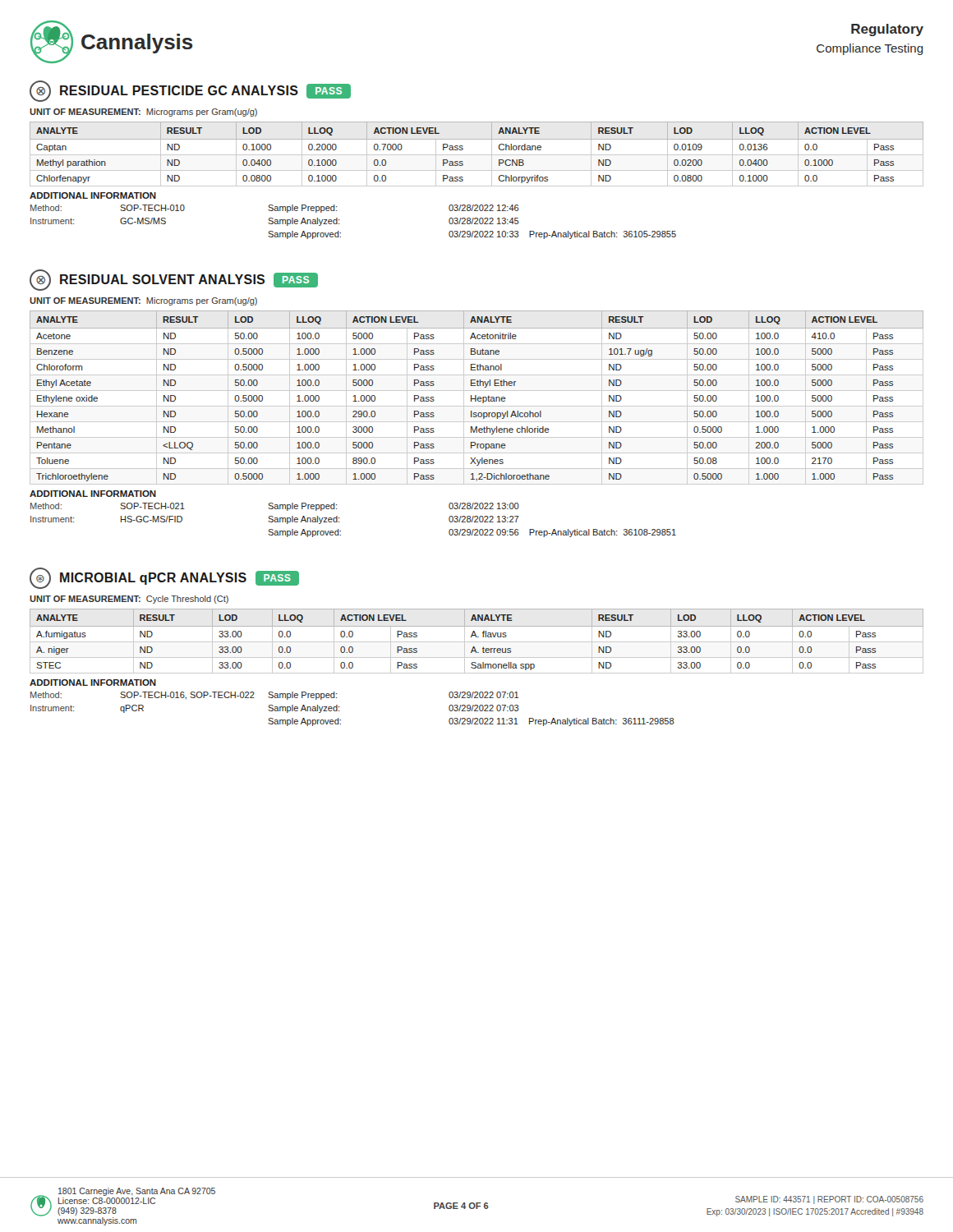
Task: Find the block starting "⊗ RESIDUAL PESTICIDE GC"
Action: point(190,91)
